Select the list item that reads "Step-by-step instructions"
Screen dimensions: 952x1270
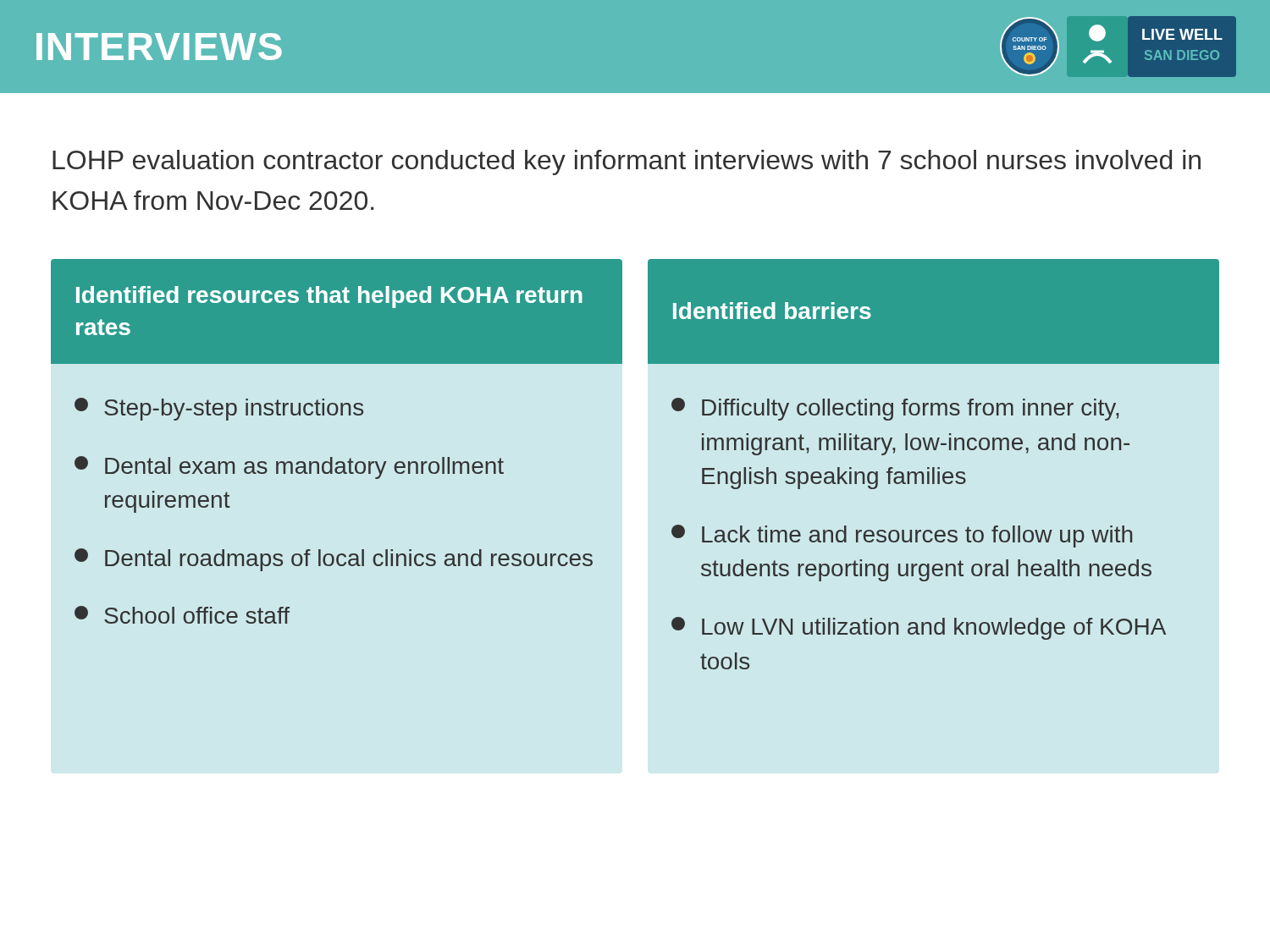[x=219, y=407]
